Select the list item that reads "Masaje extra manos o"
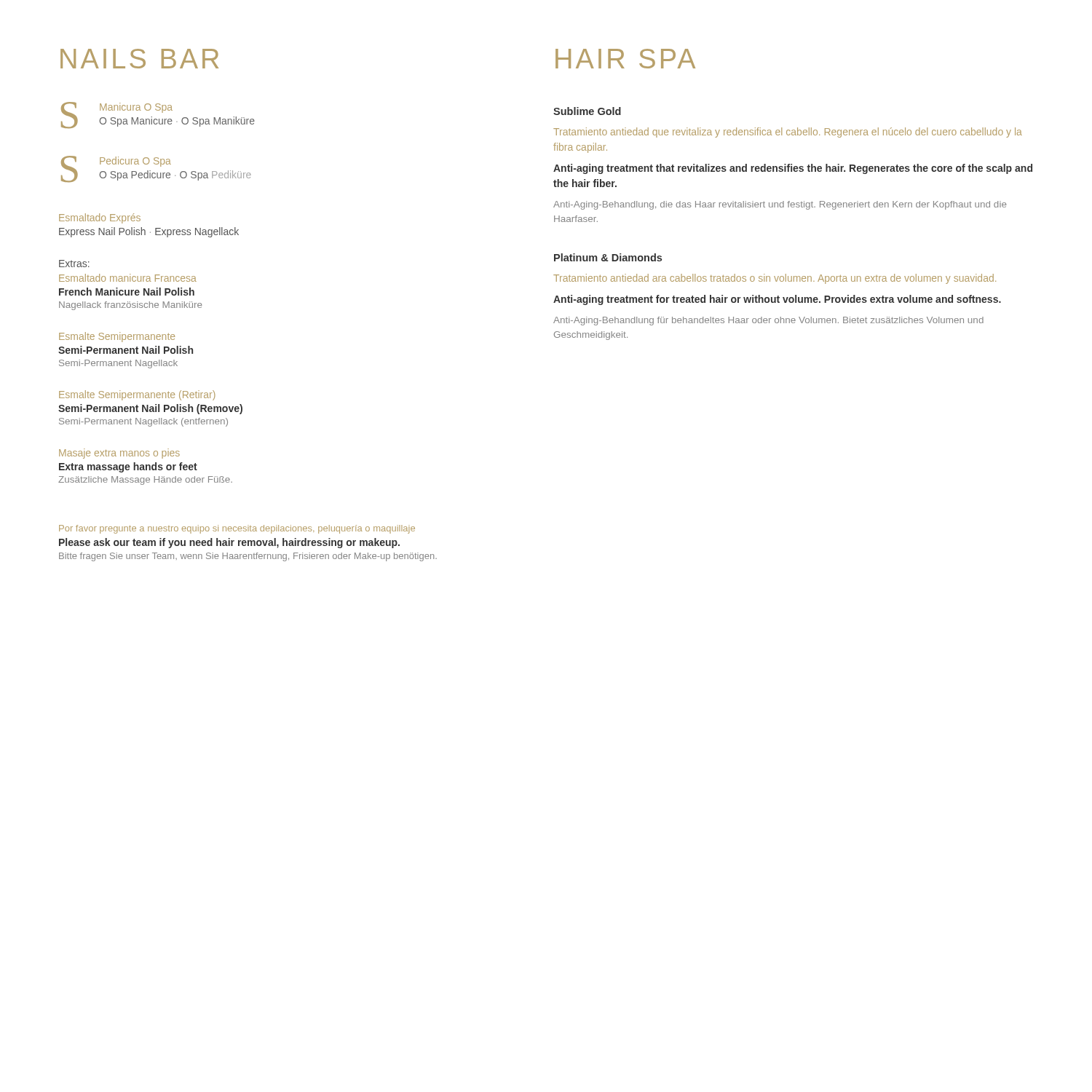This screenshot has width=1092, height=1092. coord(119,454)
